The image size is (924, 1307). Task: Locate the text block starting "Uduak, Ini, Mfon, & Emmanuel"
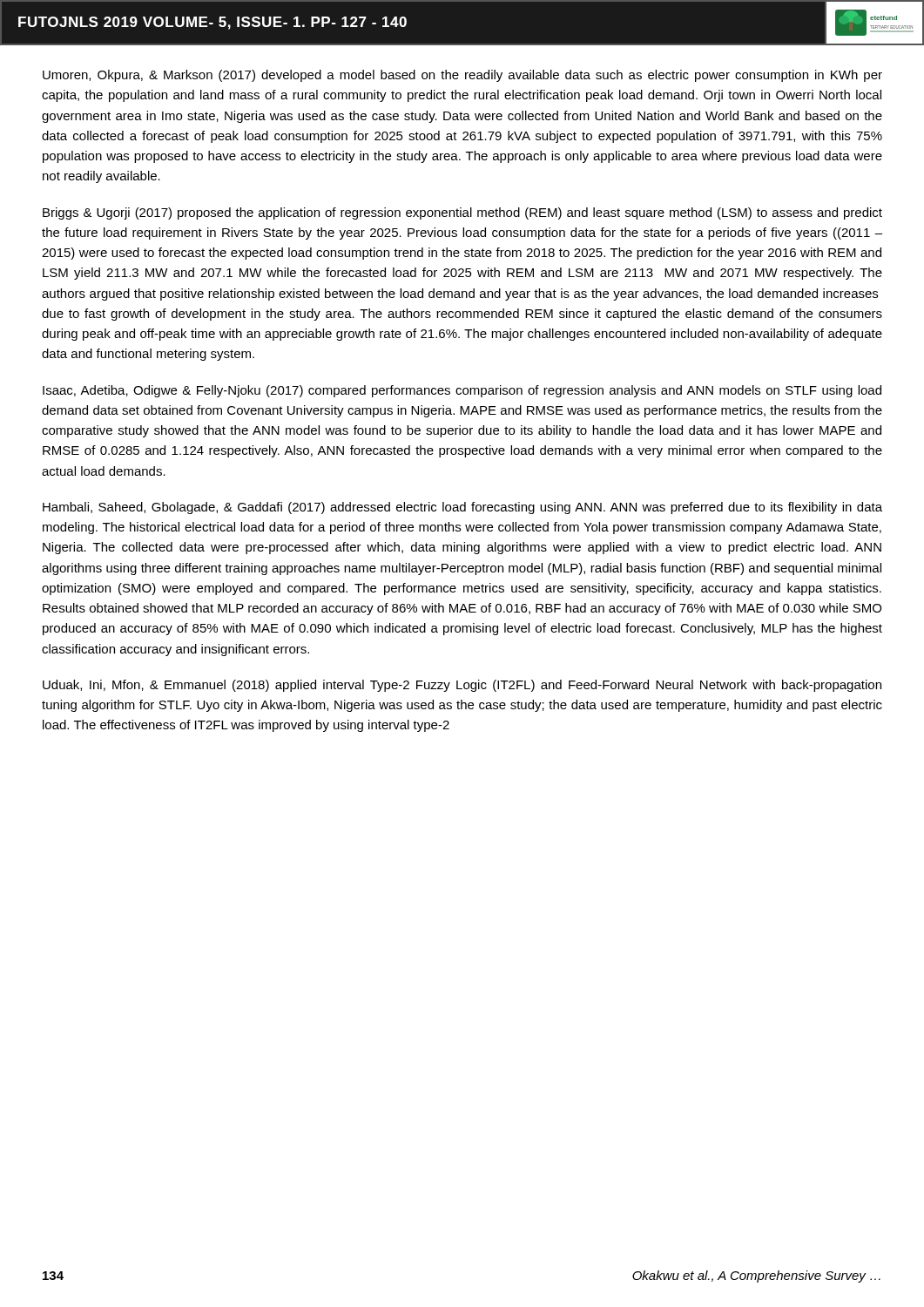tap(462, 704)
